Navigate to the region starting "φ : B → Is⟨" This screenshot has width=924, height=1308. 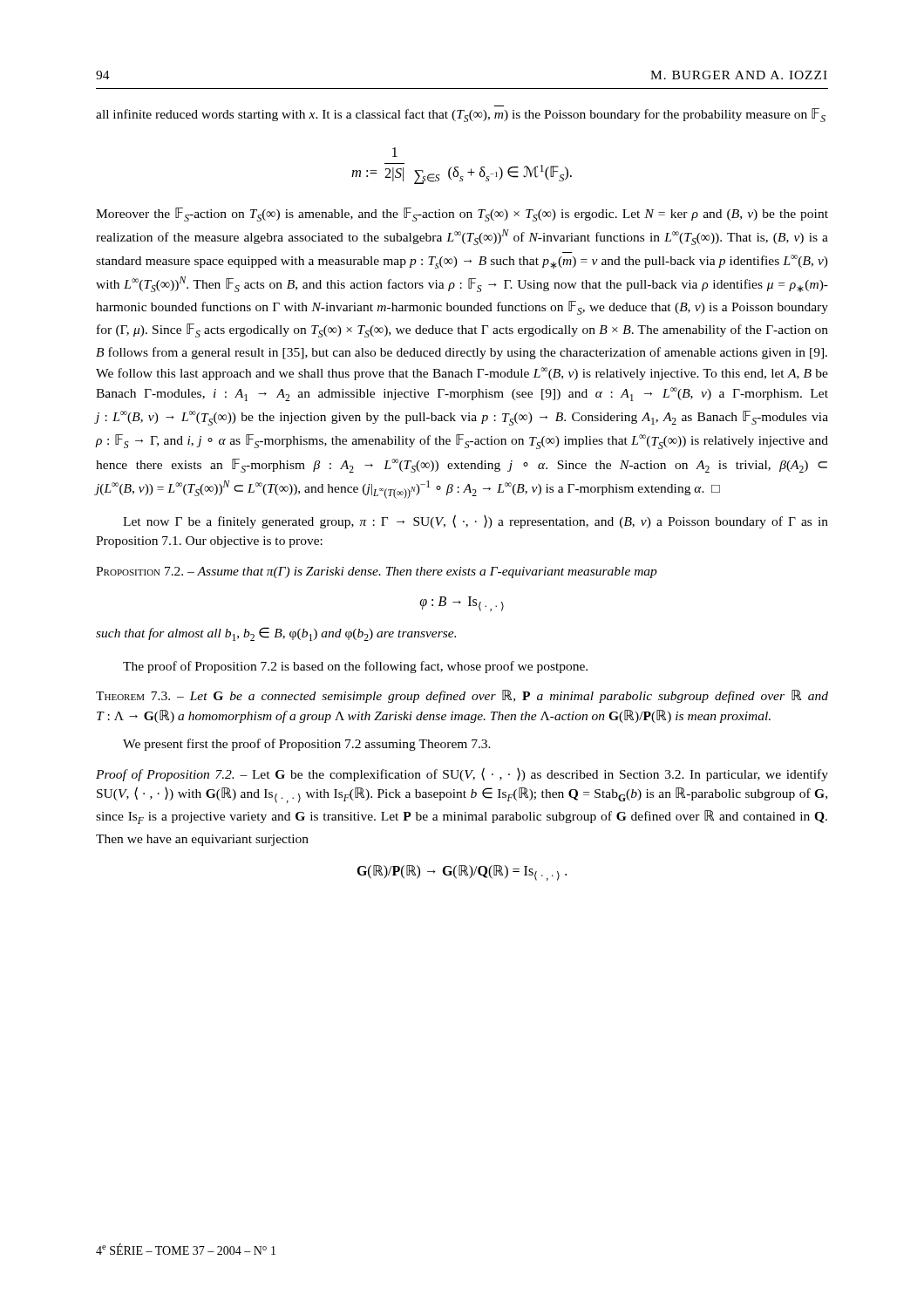pyautogui.click(x=462, y=603)
